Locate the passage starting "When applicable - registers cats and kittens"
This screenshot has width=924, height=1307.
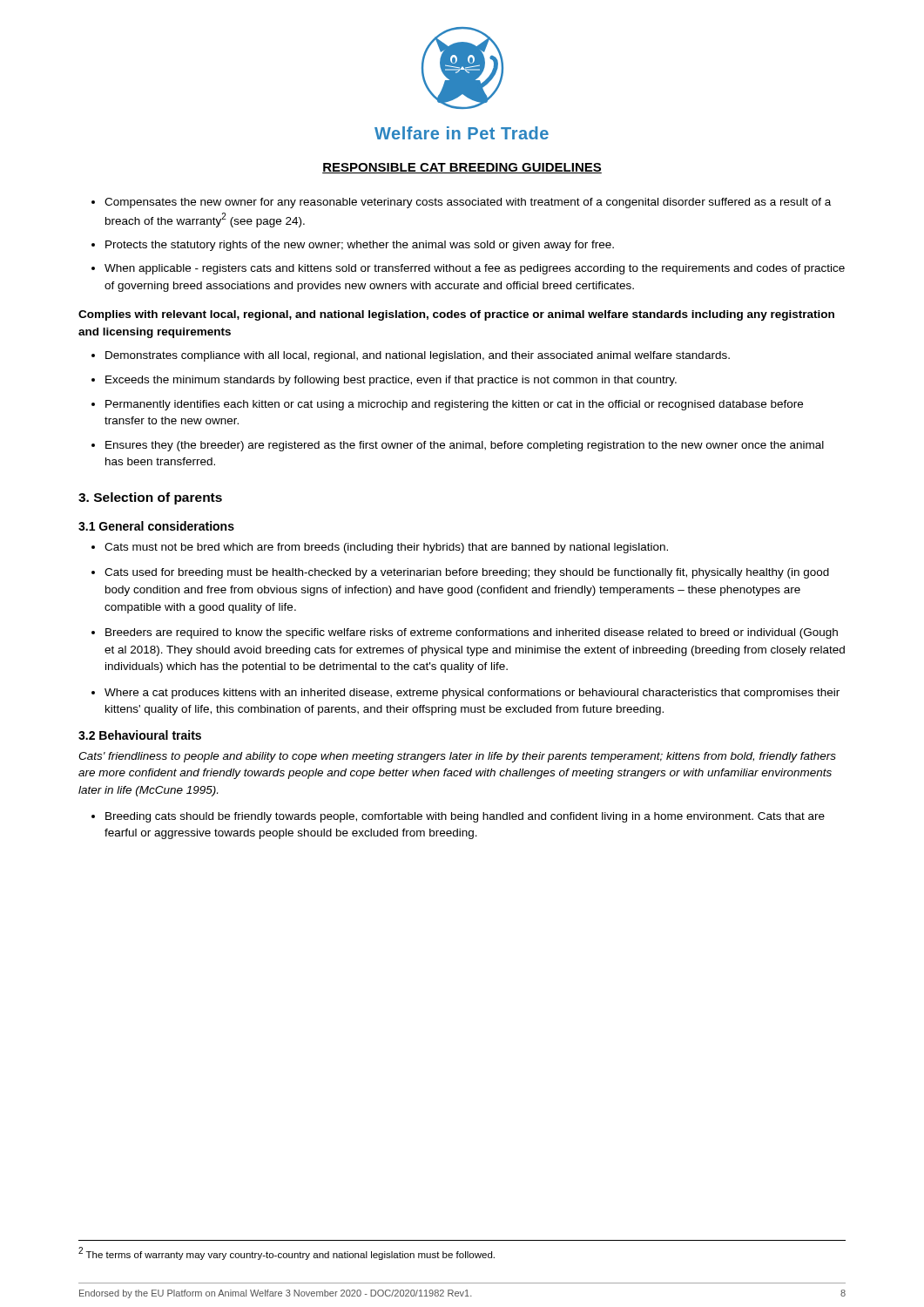coord(475,277)
